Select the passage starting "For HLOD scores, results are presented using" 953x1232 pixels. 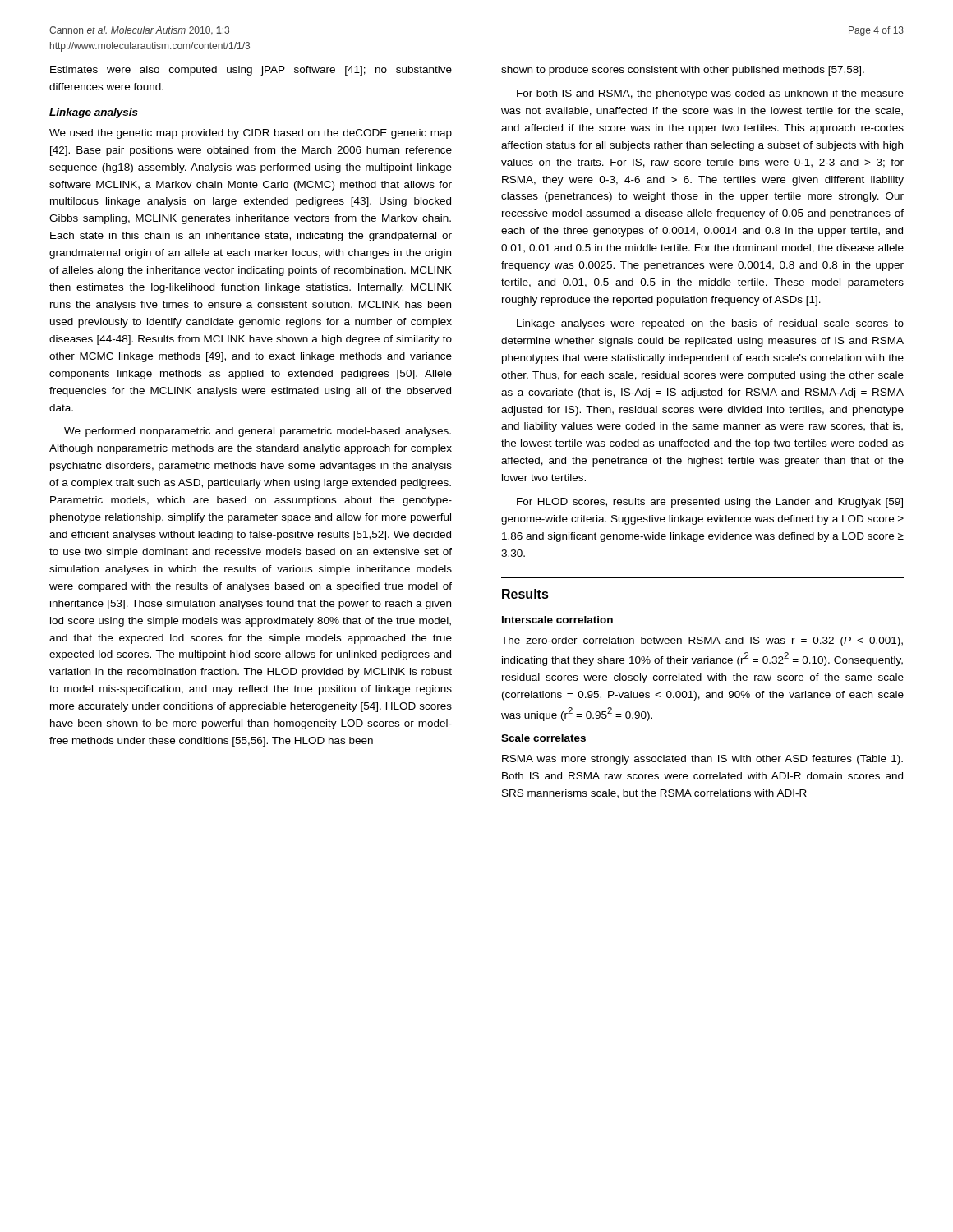(x=702, y=527)
